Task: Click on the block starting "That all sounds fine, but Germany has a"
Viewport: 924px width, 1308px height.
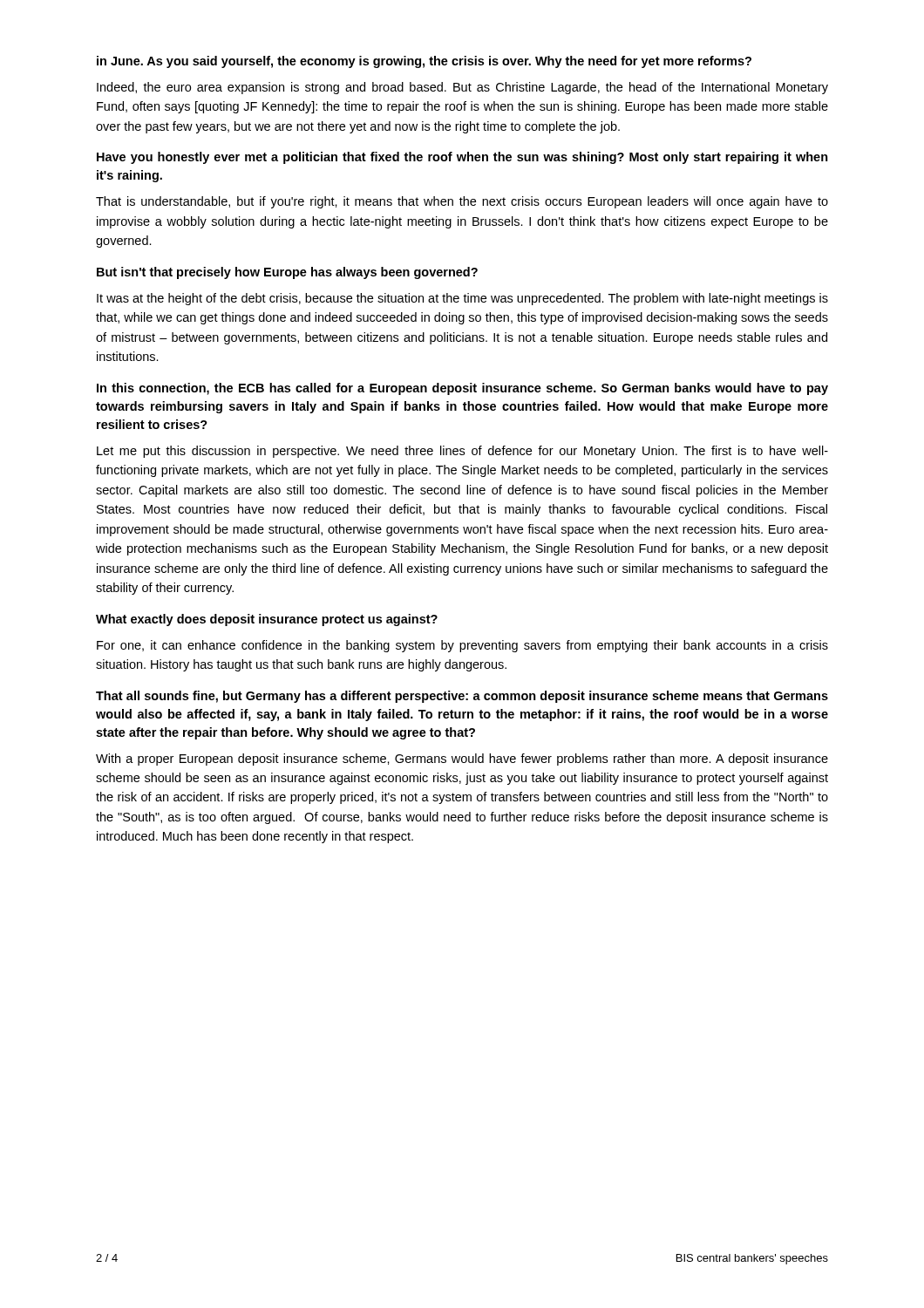Action: click(462, 714)
